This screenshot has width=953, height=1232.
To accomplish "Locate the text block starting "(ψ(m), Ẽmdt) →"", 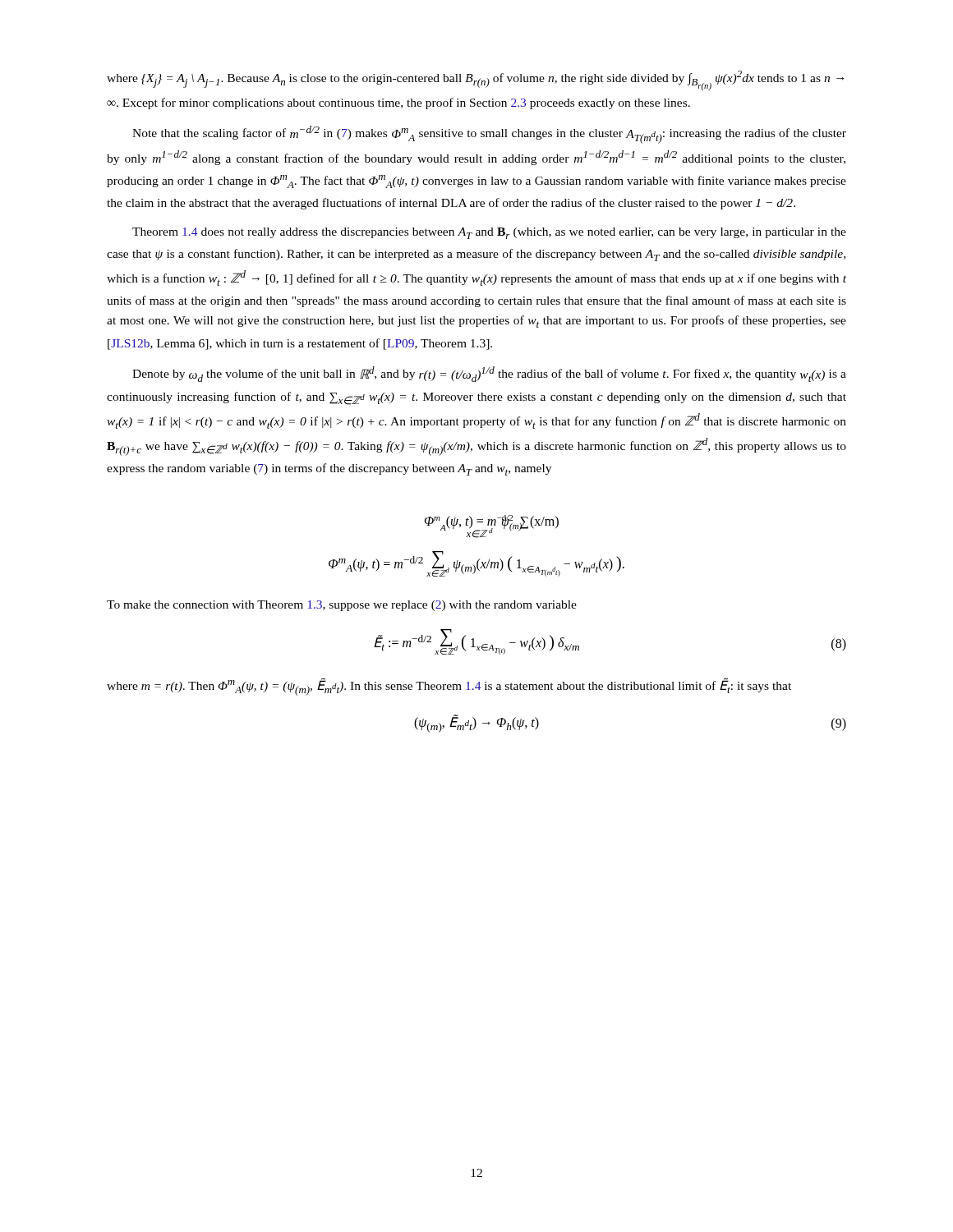I will (476, 724).
